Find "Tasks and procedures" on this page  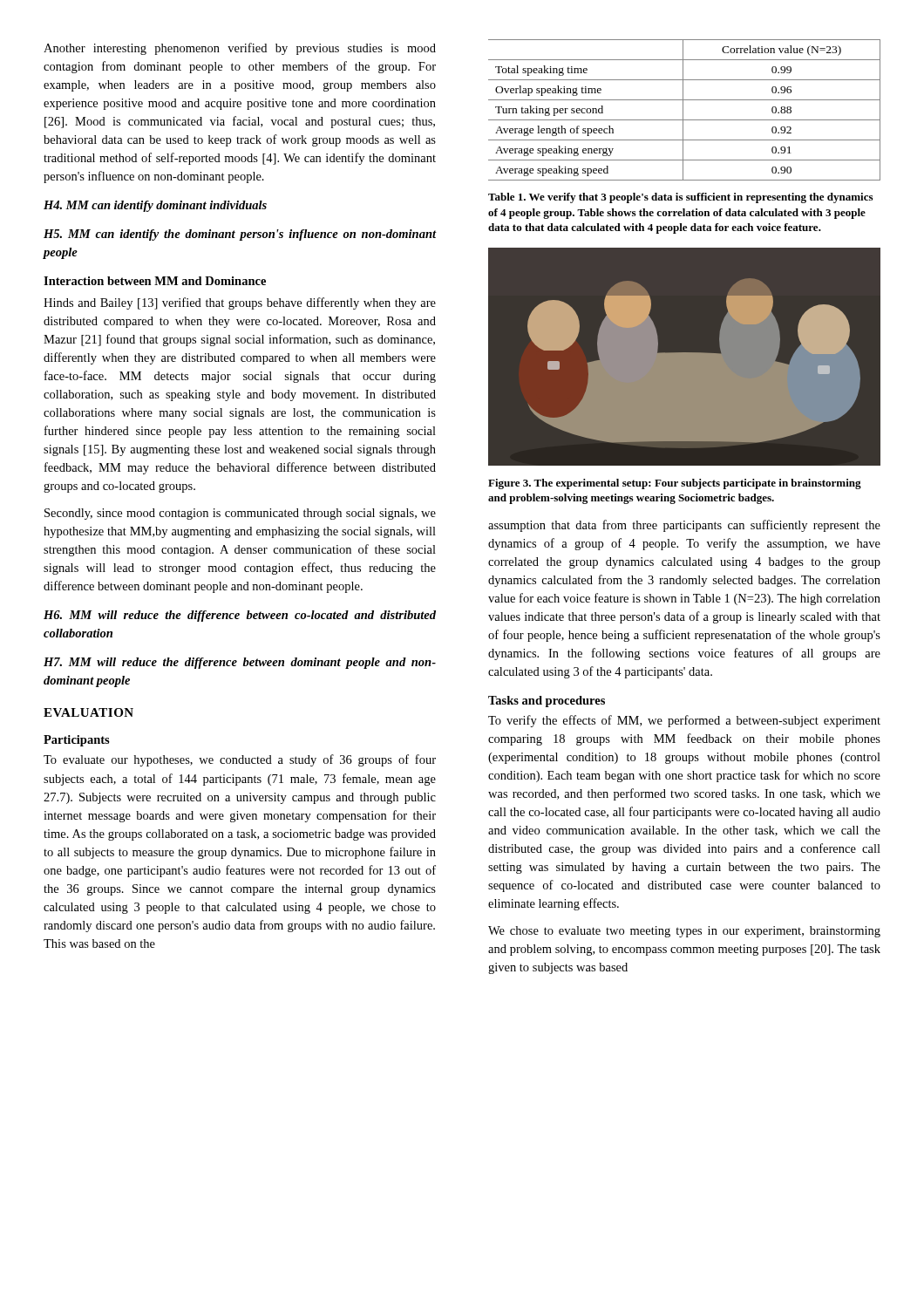(547, 700)
